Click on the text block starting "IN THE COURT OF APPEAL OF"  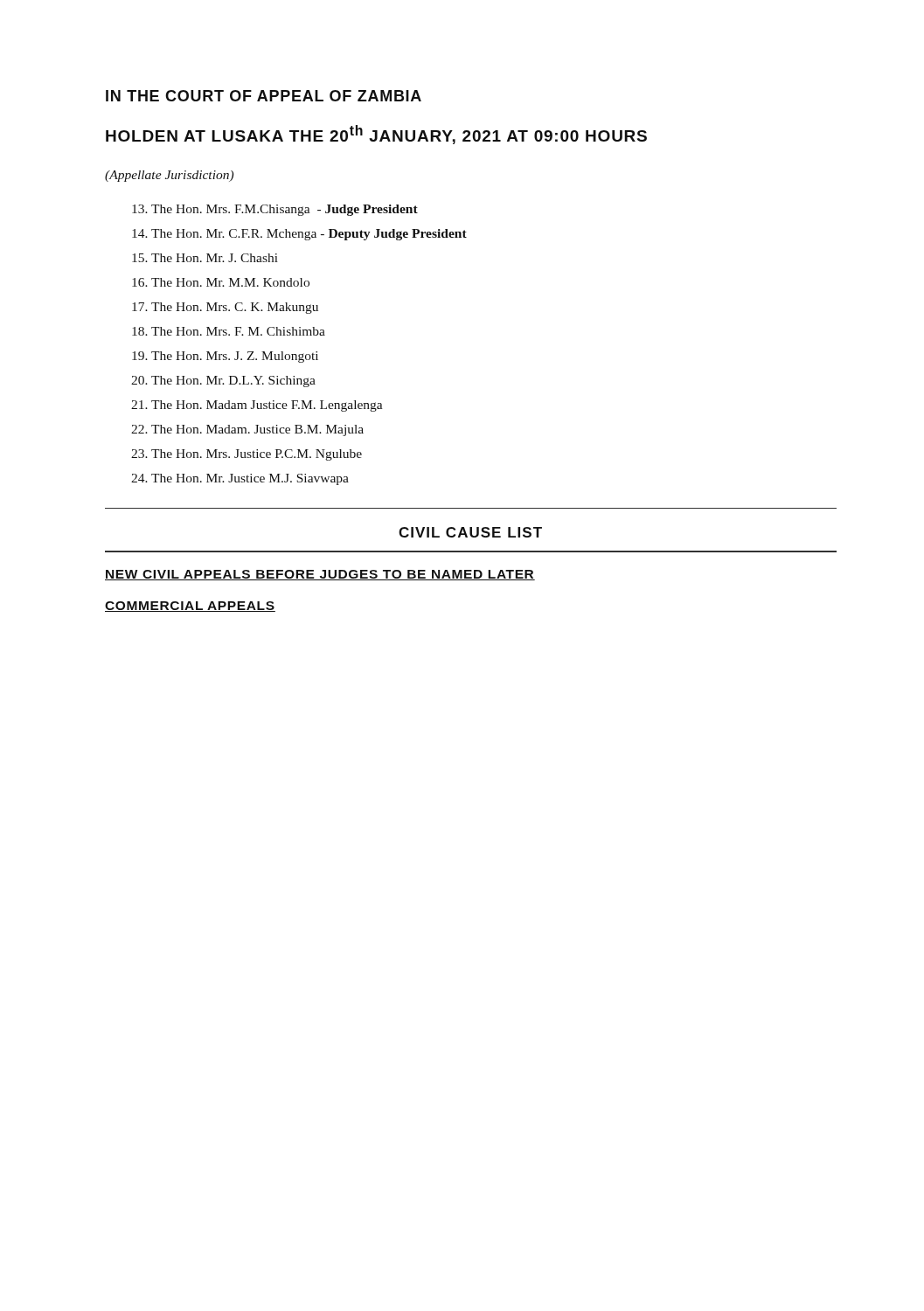(x=264, y=96)
